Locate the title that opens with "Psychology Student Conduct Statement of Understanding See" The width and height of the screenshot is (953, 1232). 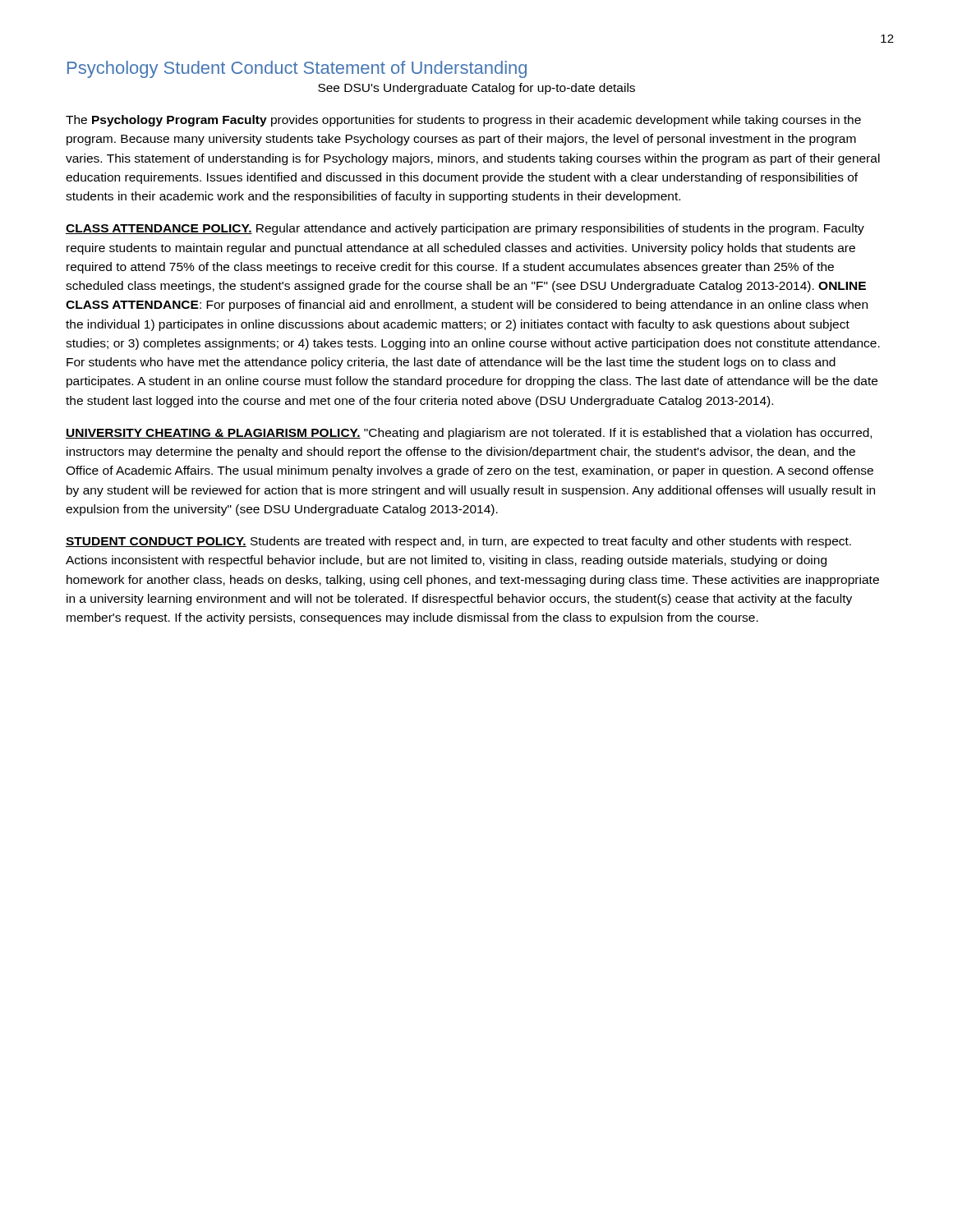click(x=476, y=76)
